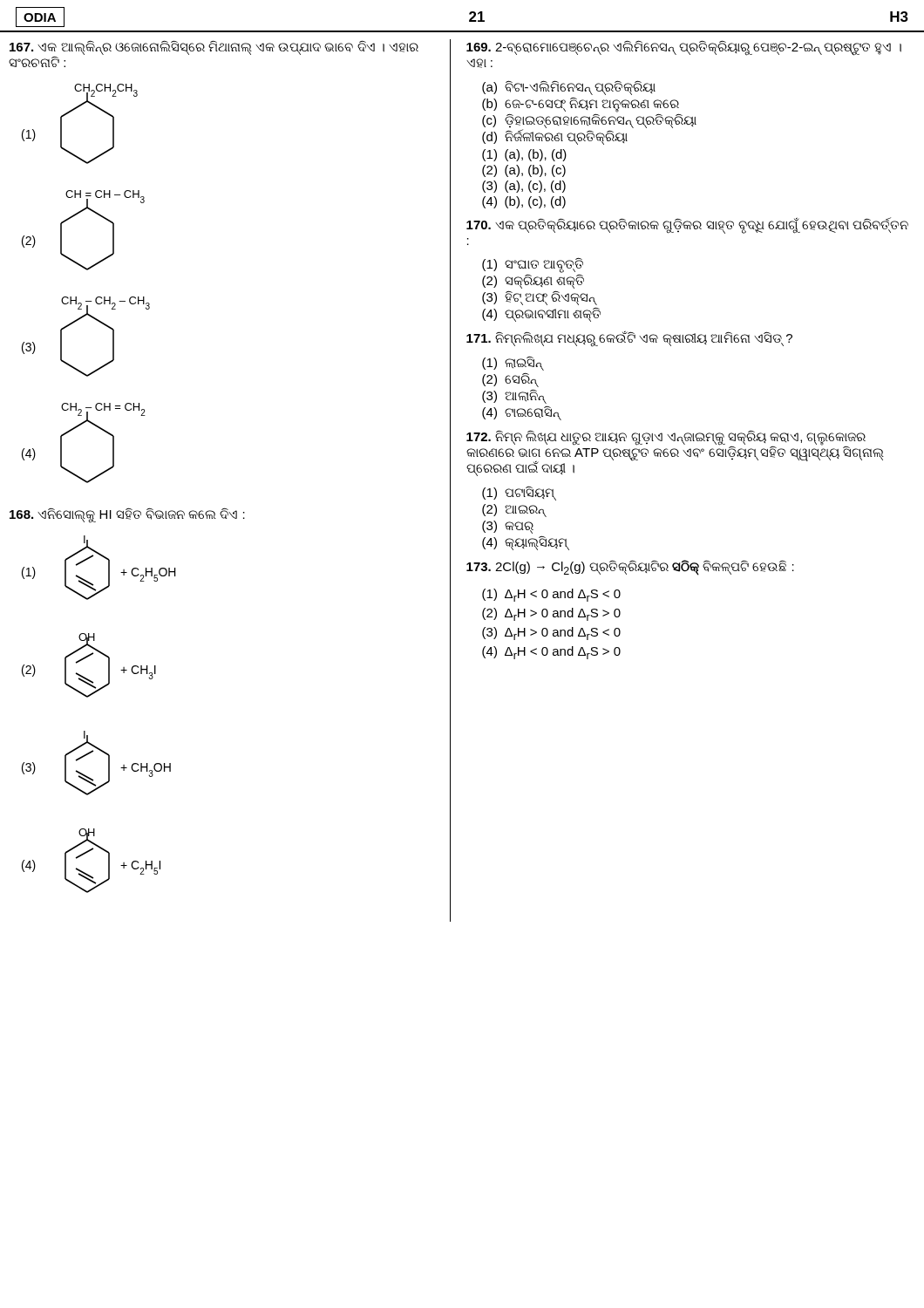Find "(4)(b), (c), (d)" on this page
Viewport: 924px width, 1308px height.
(524, 201)
